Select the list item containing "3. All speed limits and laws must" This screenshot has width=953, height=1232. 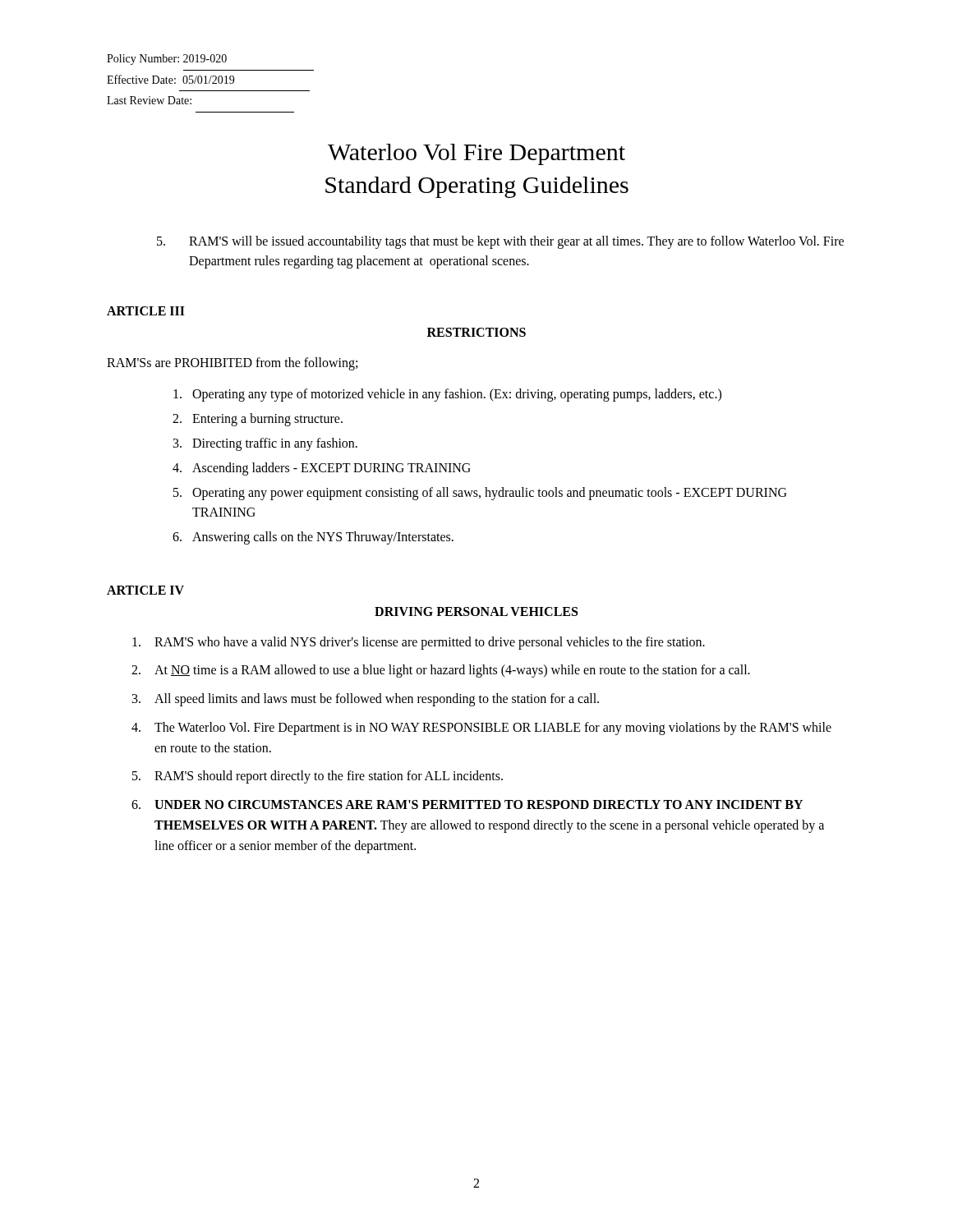[x=489, y=699]
